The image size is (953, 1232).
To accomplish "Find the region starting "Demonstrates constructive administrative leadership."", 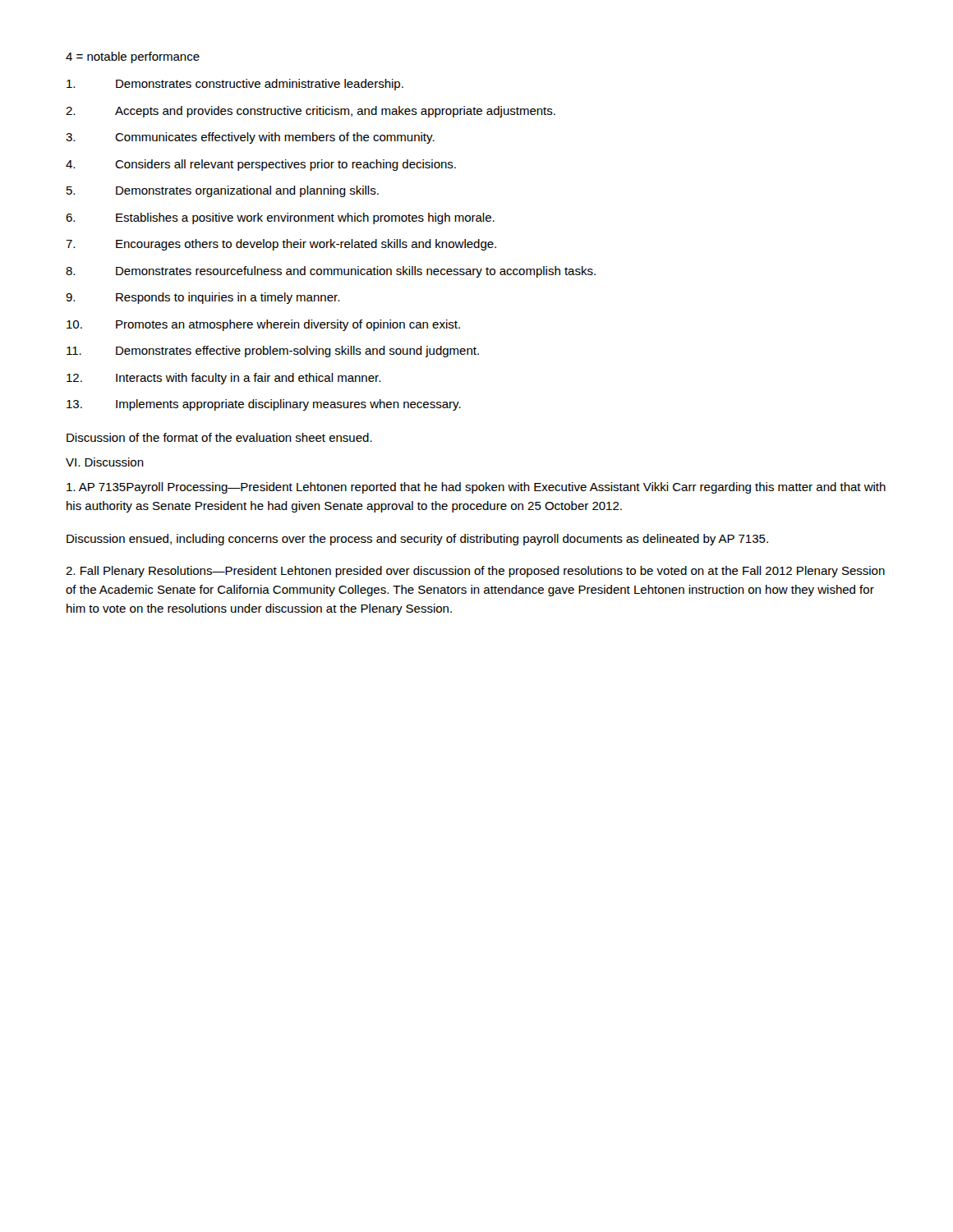I will (235, 85).
